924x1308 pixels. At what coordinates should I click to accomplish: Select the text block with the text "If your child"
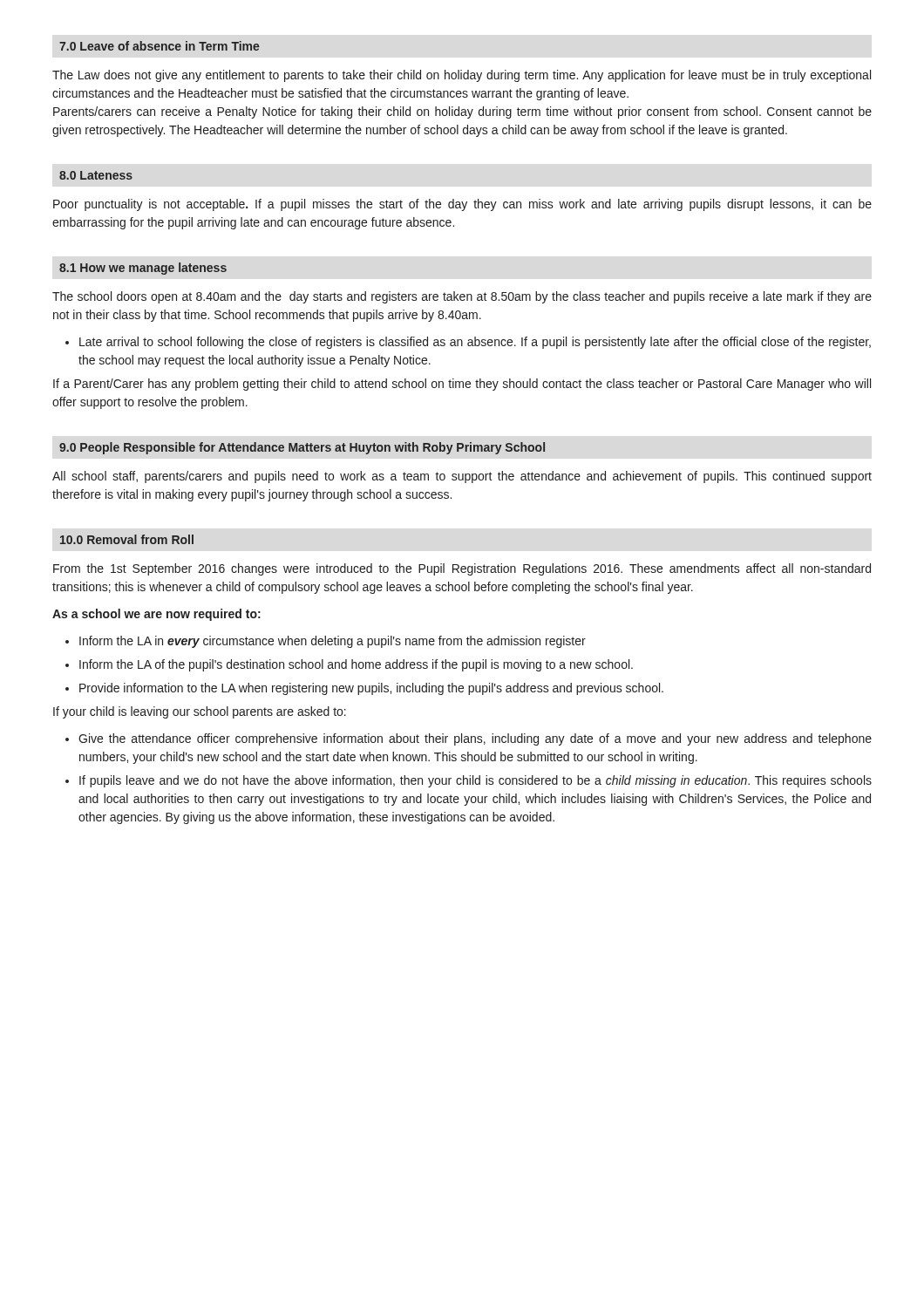pos(199,712)
